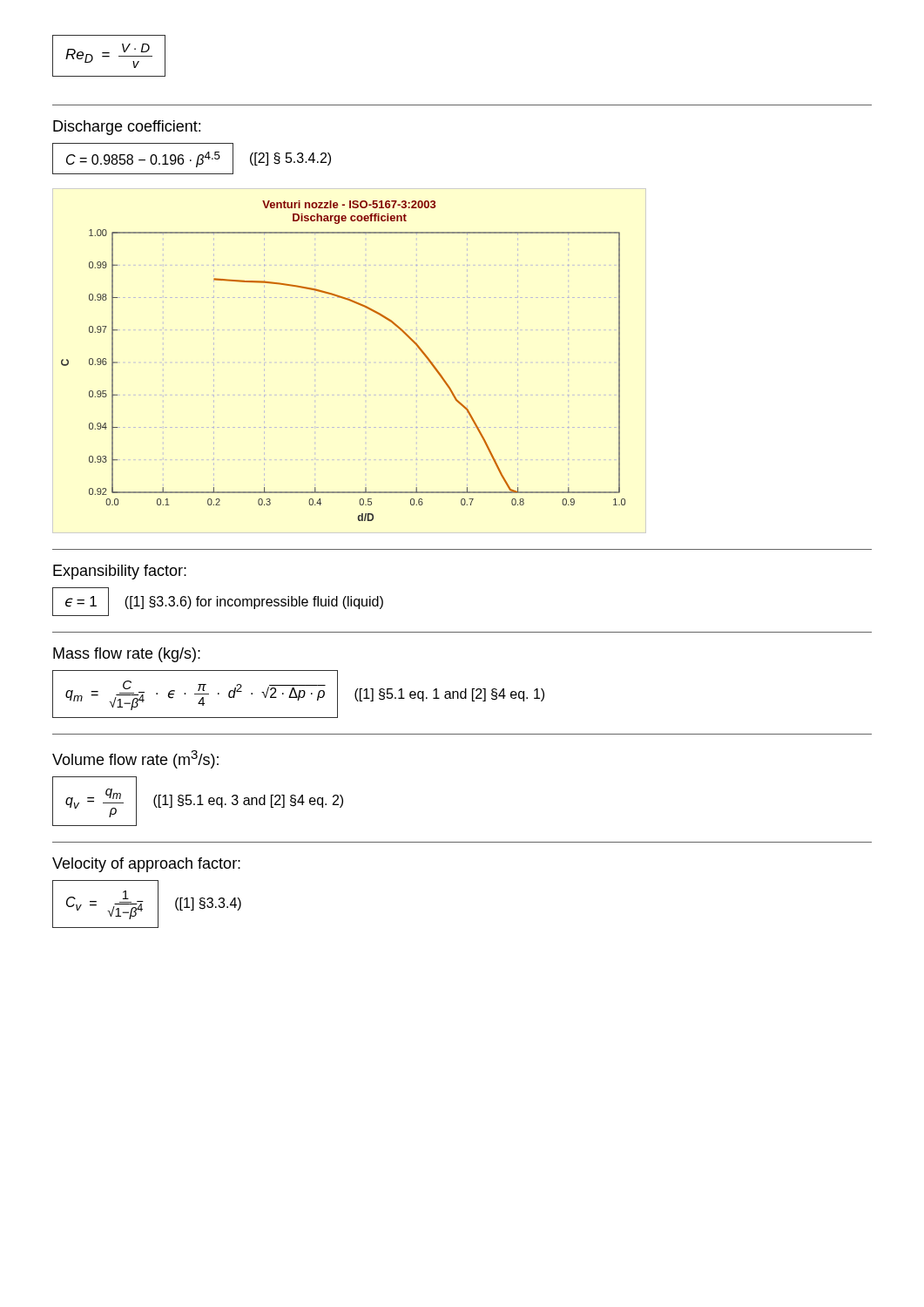The height and width of the screenshot is (1307, 924).
Task: Navigate to the passage starting "([2] § 5.3.4.2)"
Action: click(291, 158)
